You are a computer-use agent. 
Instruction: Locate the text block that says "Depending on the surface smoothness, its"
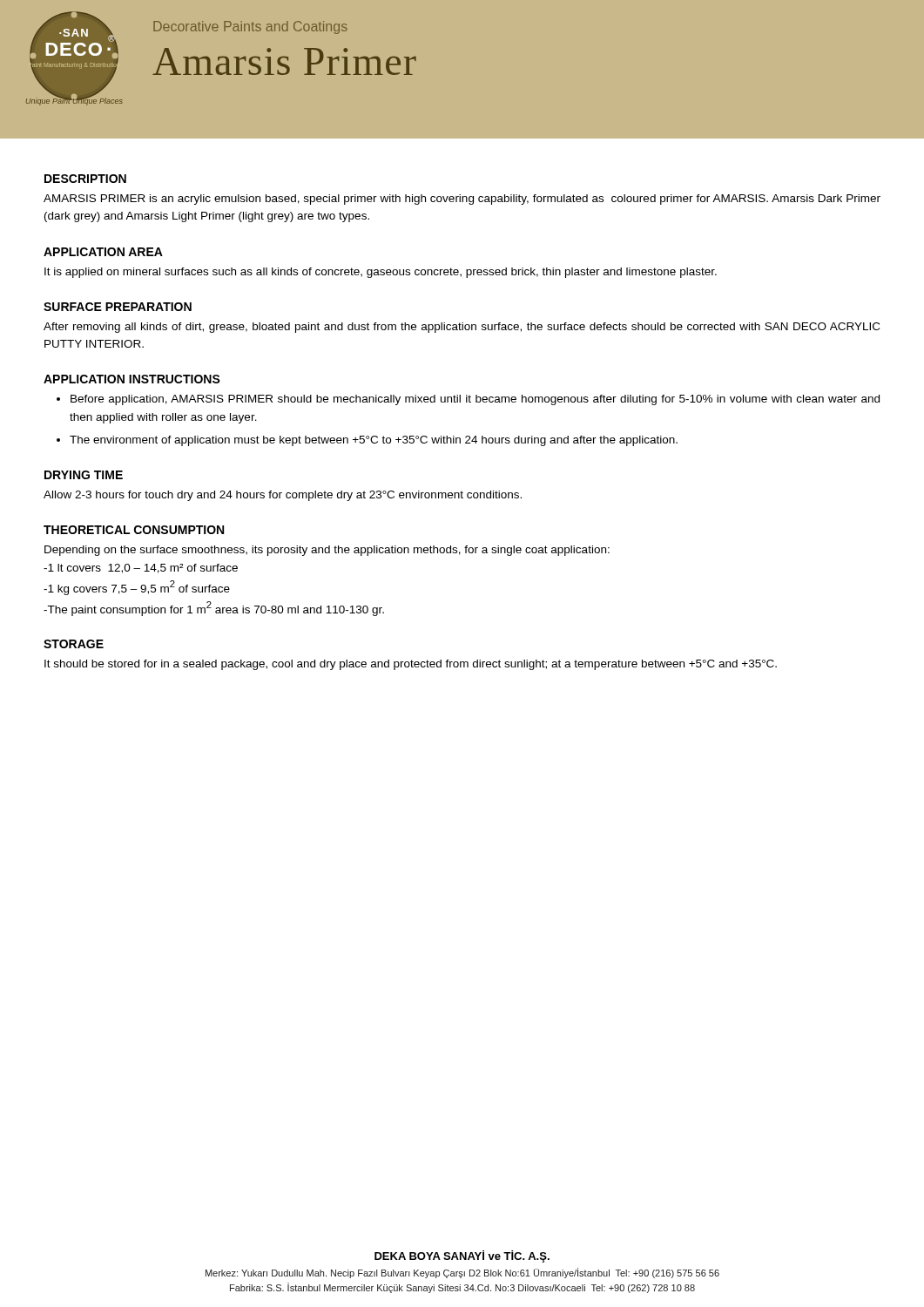point(327,551)
